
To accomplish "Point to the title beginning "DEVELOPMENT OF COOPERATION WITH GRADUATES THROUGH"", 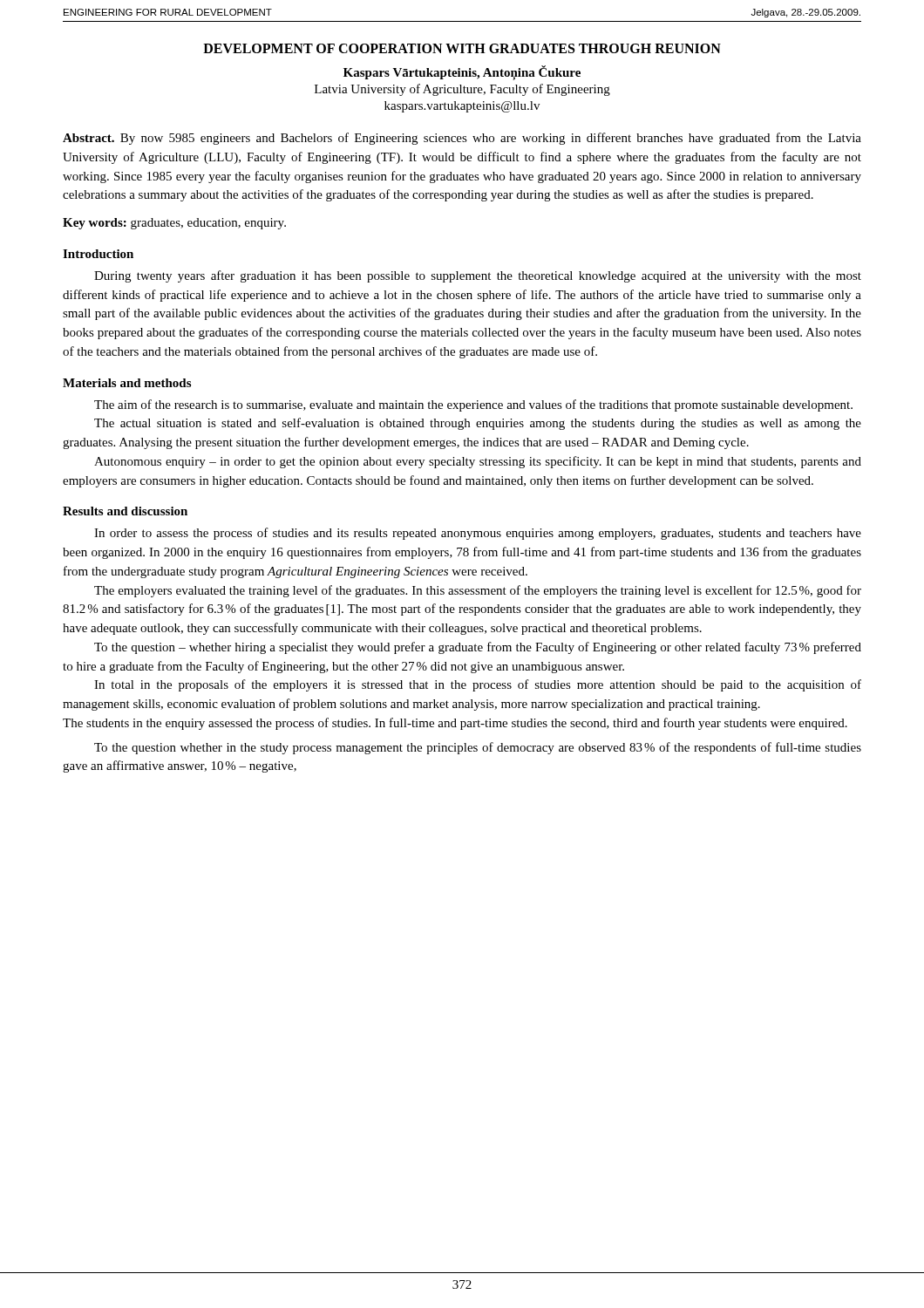I will point(462,49).
